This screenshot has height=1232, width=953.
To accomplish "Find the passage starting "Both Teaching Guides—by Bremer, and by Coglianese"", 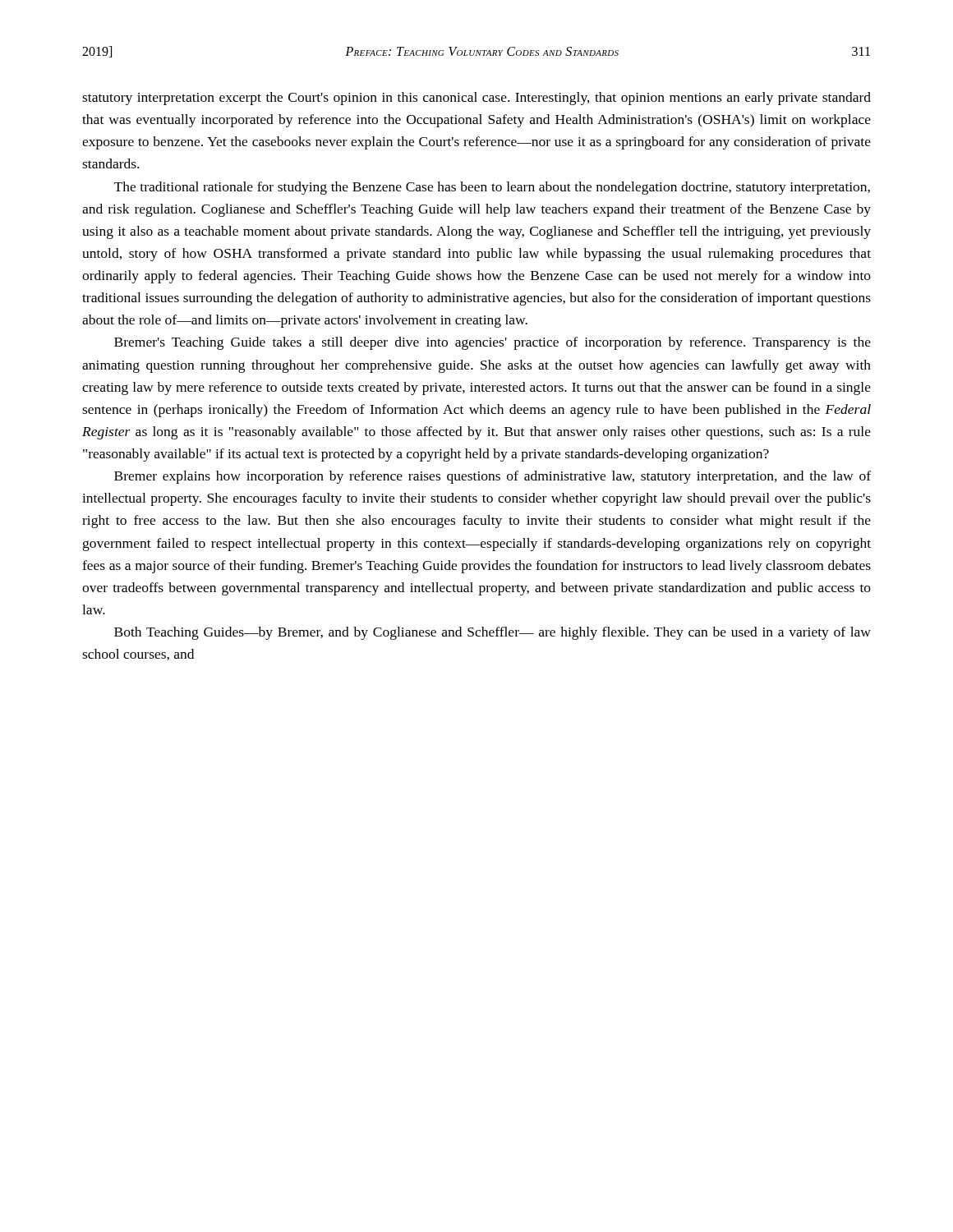I will (476, 643).
